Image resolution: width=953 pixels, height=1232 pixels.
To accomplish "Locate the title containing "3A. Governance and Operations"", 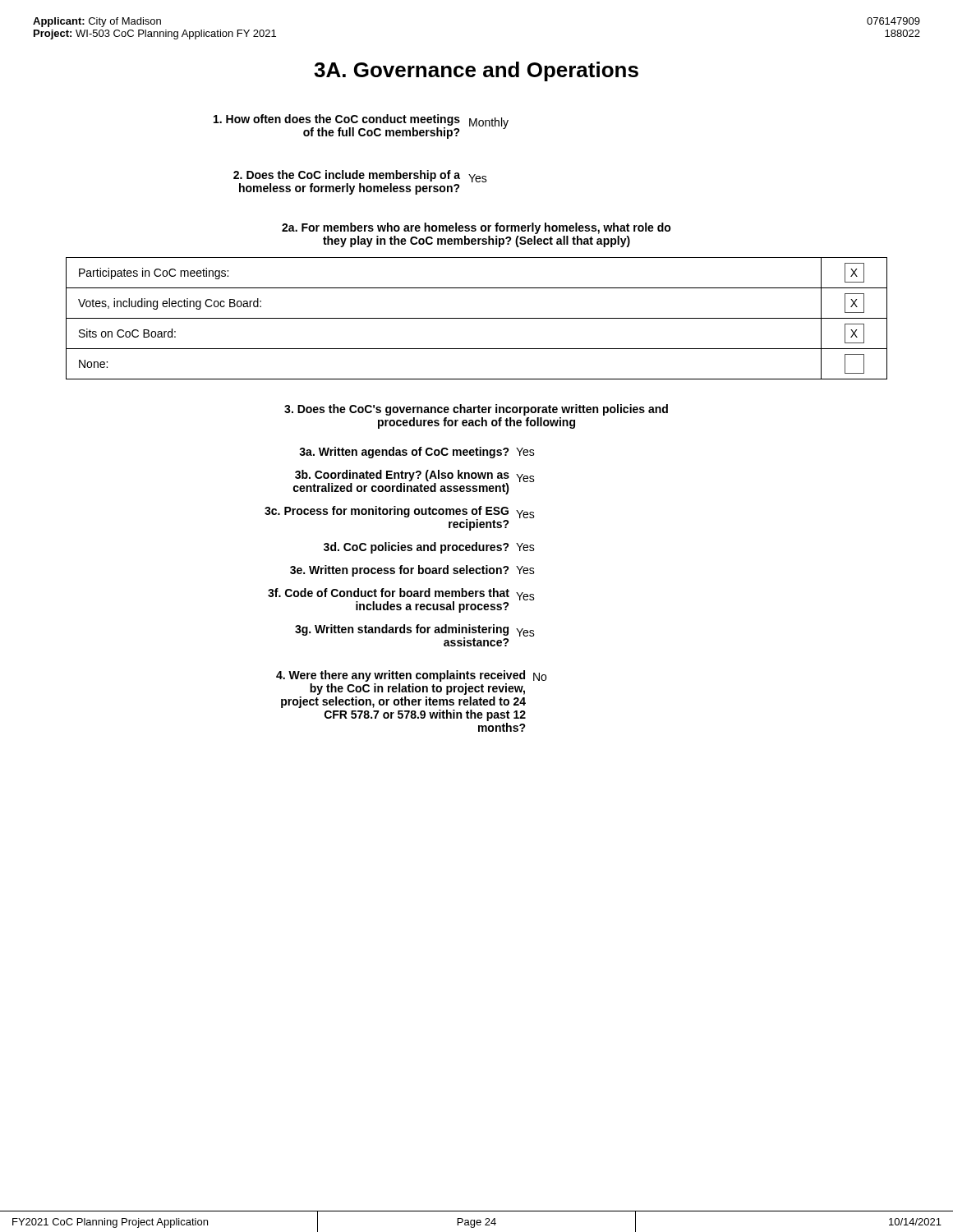I will pos(476,70).
